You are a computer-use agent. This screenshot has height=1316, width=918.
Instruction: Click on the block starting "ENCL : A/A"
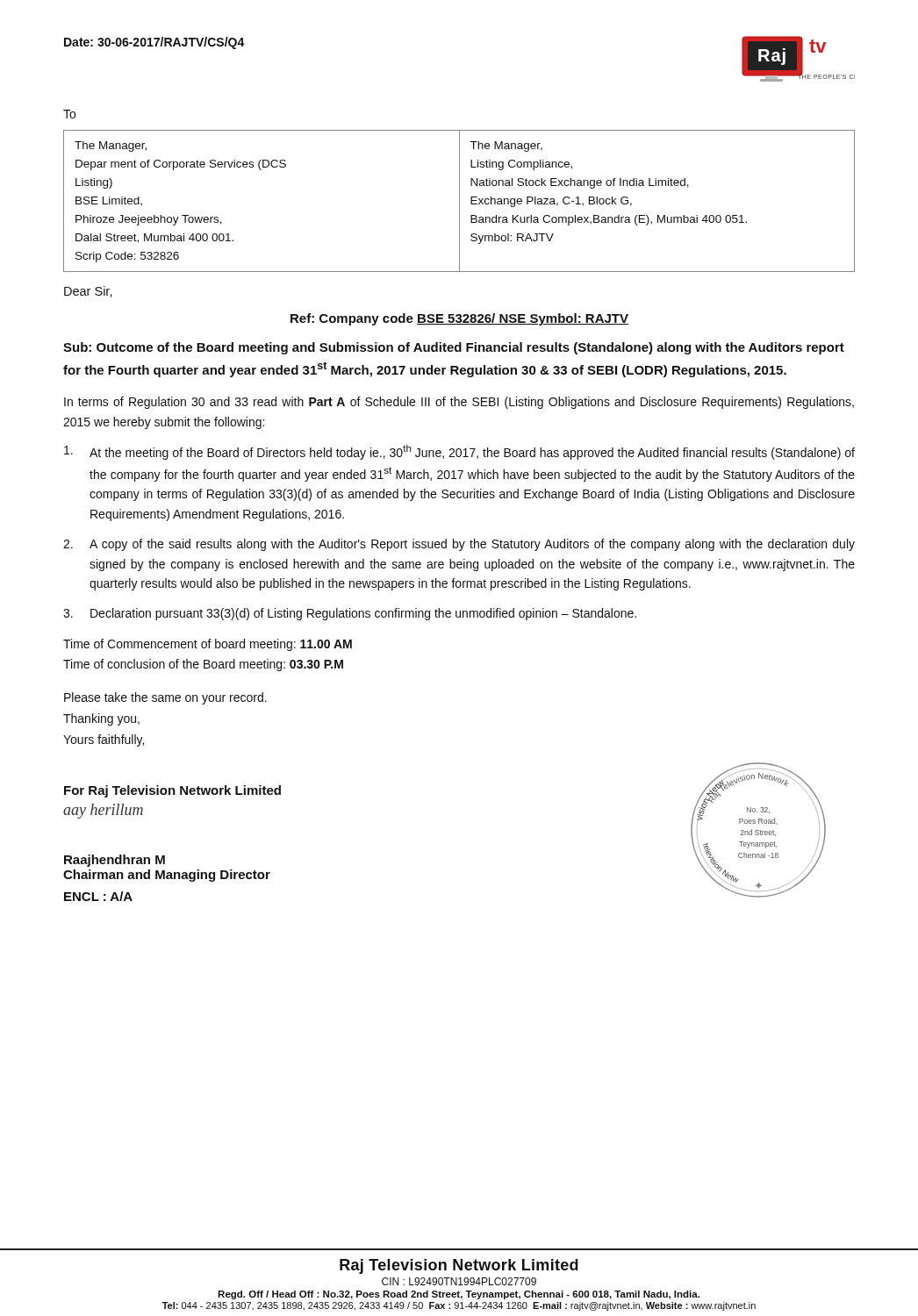pos(98,896)
